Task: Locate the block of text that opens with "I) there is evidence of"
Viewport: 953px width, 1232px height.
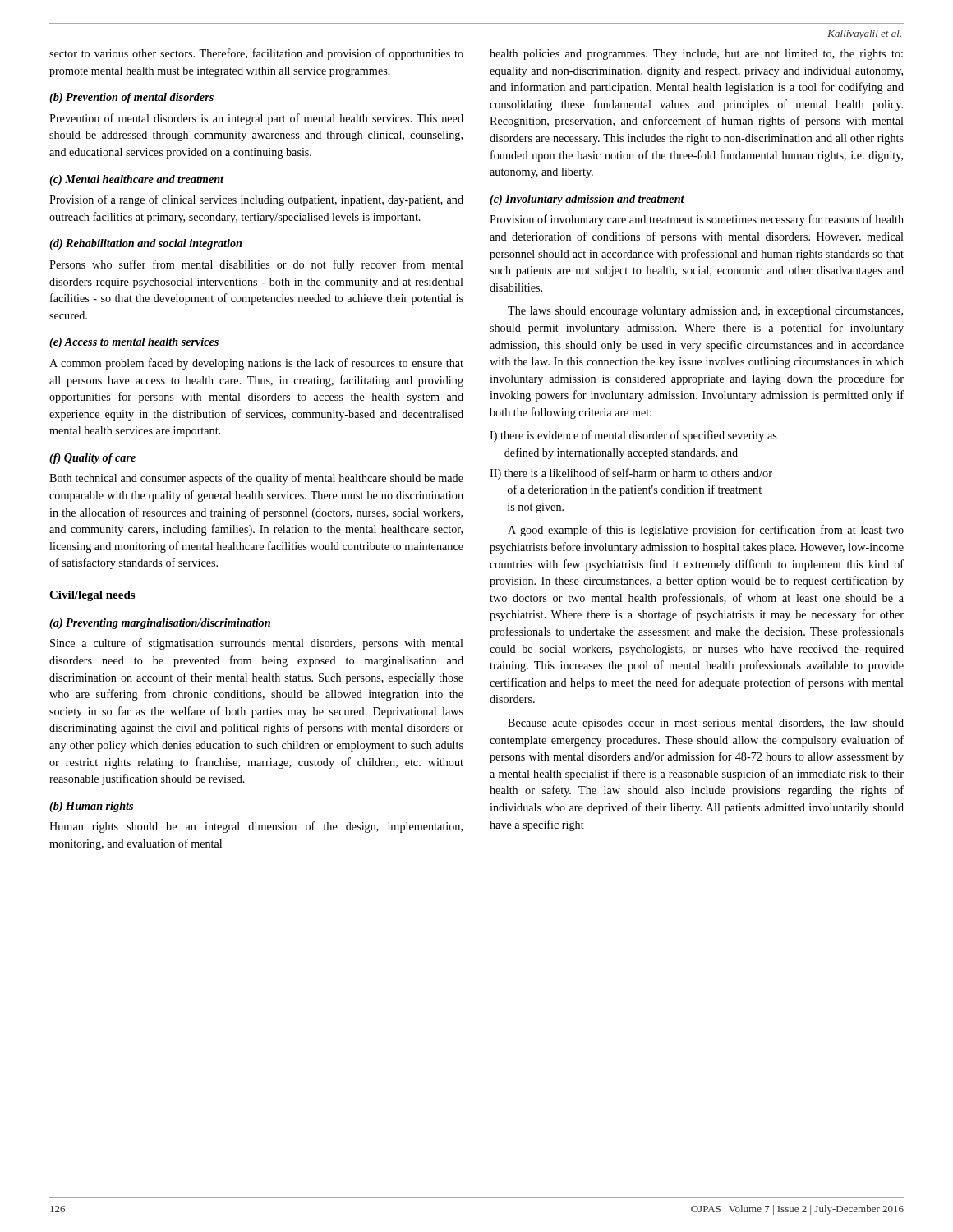Action: [x=633, y=444]
